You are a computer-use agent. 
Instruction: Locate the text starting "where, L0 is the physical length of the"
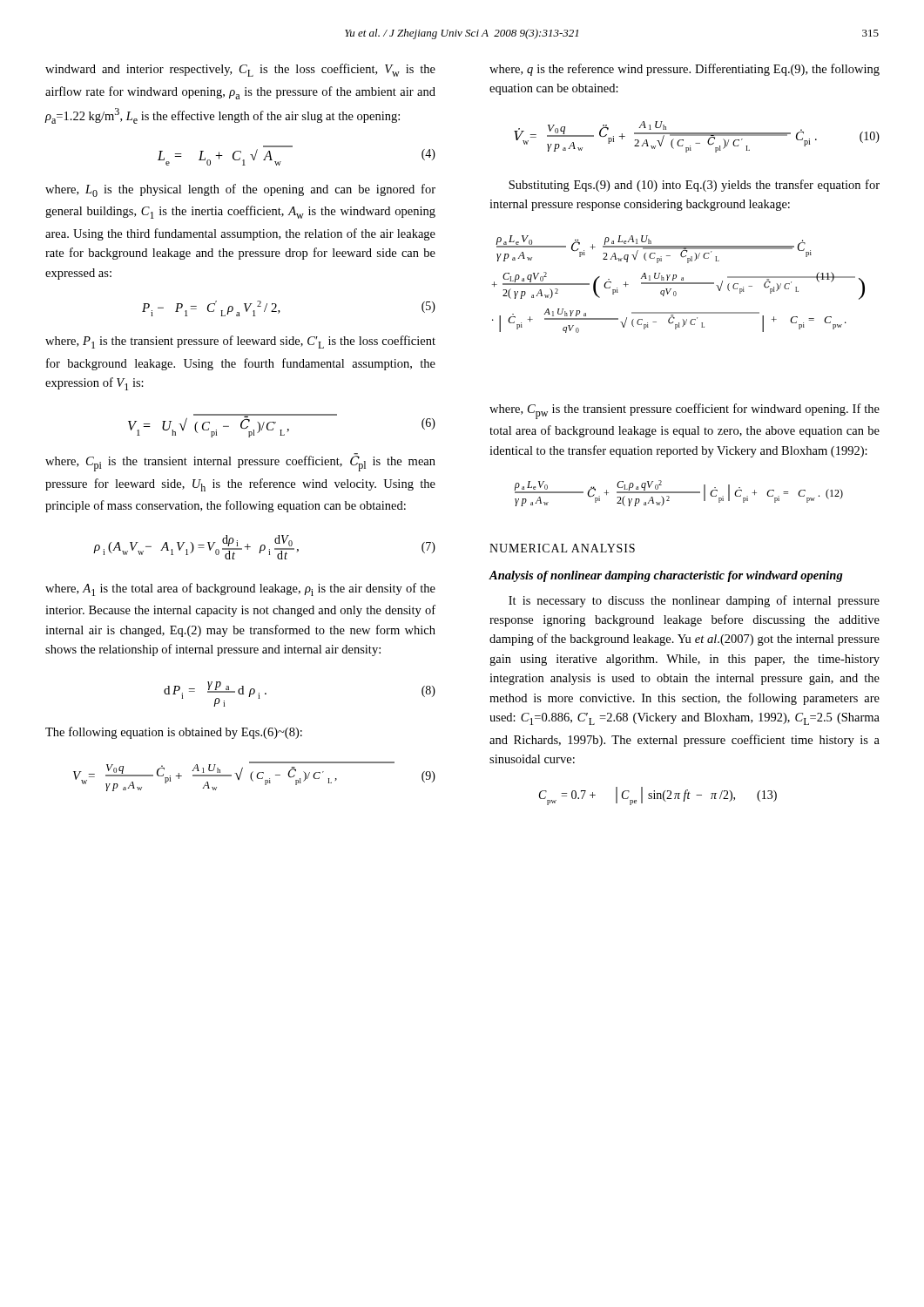tap(240, 231)
